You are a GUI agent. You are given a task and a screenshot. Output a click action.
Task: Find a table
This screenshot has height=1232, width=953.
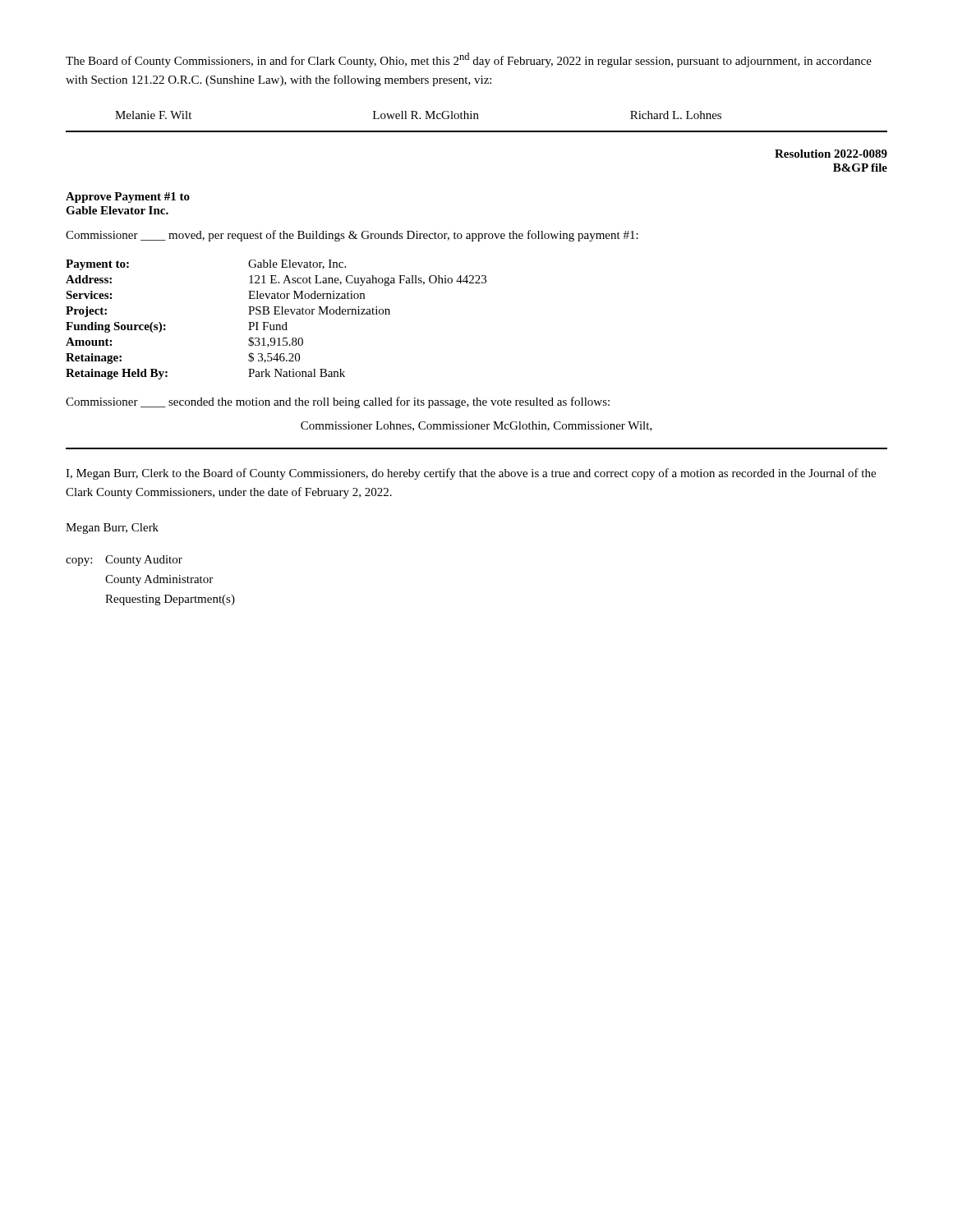click(x=476, y=318)
